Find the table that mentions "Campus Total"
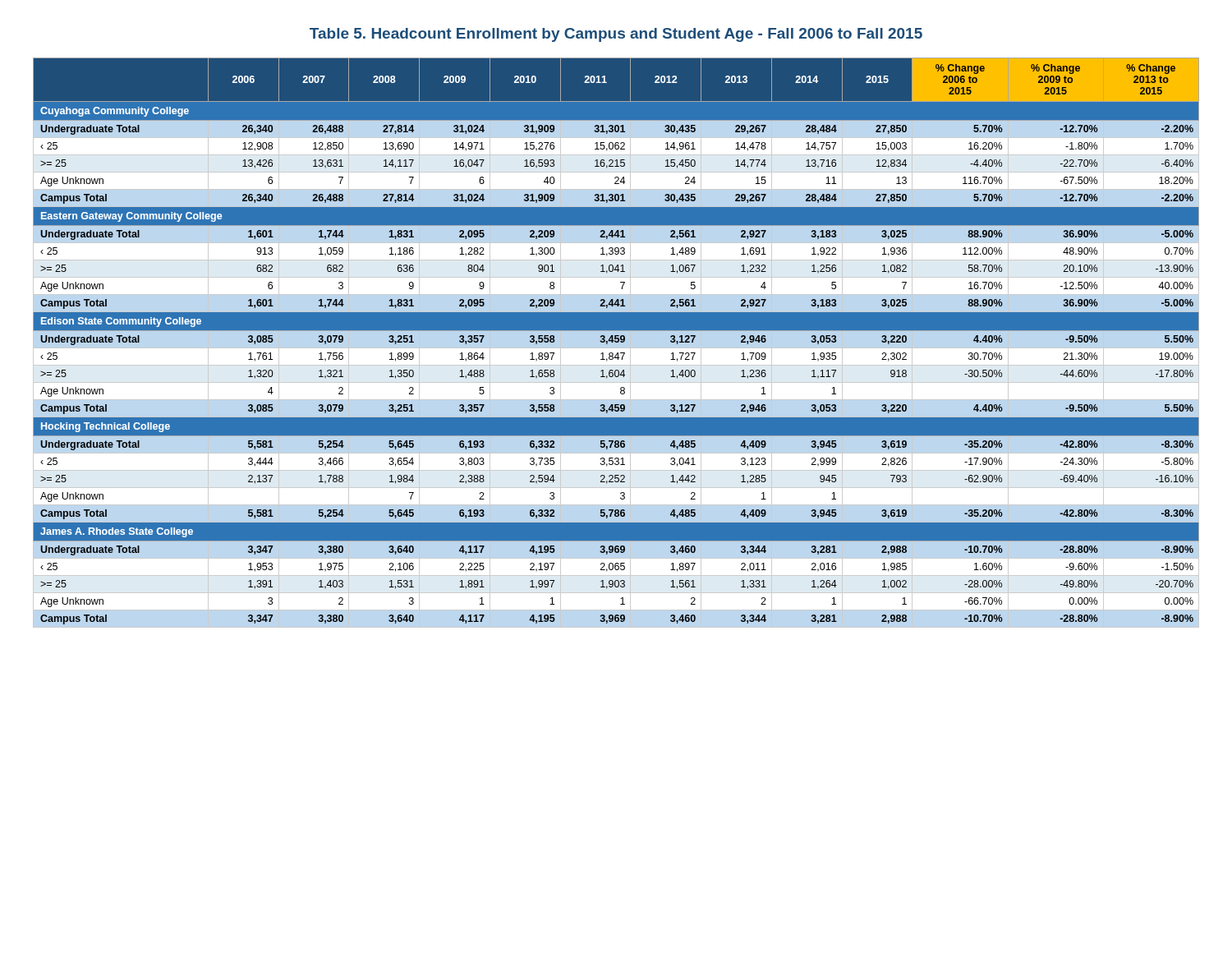 616,343
